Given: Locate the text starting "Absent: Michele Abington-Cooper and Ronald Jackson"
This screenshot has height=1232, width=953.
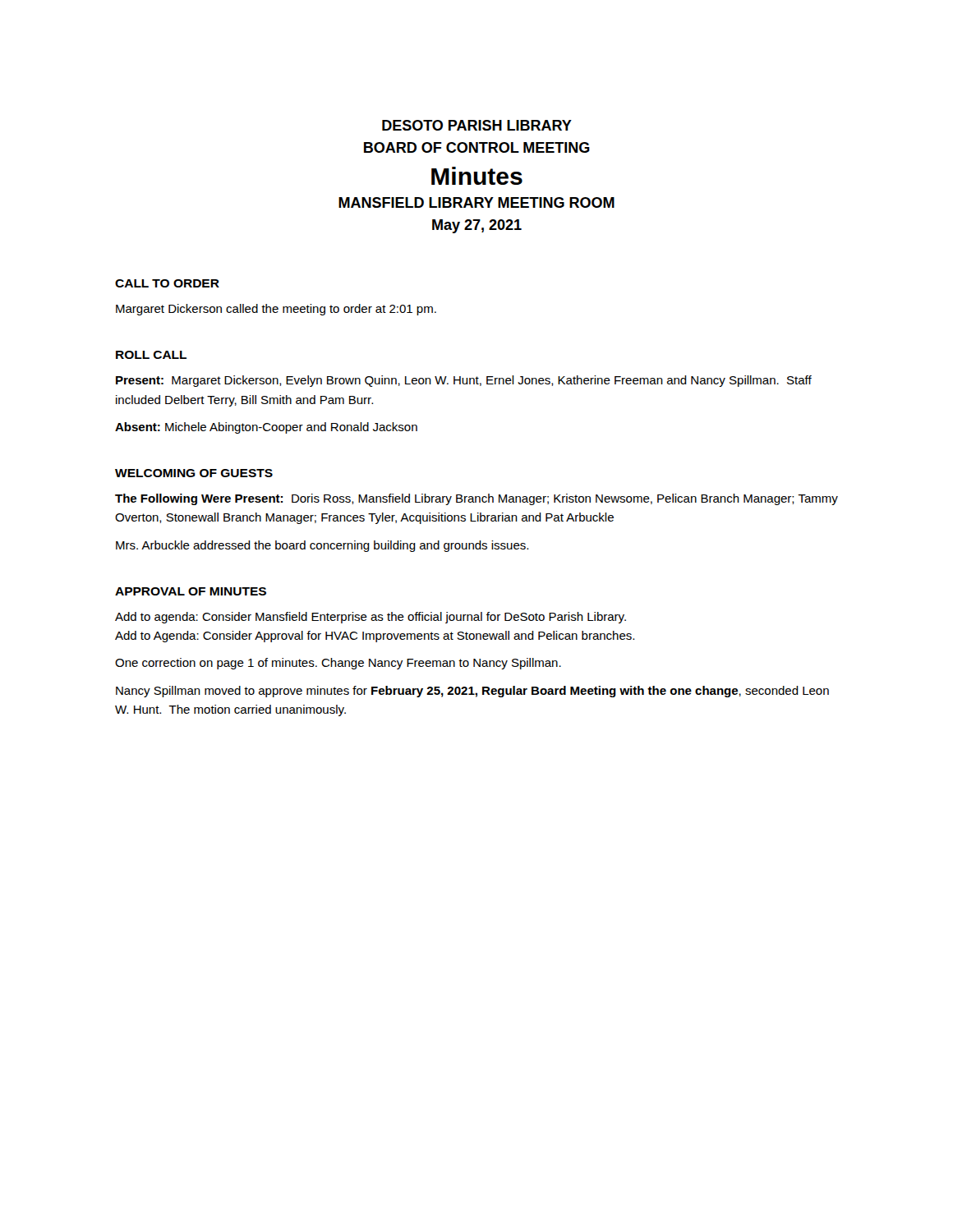Looking at the screenshot, I should click(x=266, y=426).
